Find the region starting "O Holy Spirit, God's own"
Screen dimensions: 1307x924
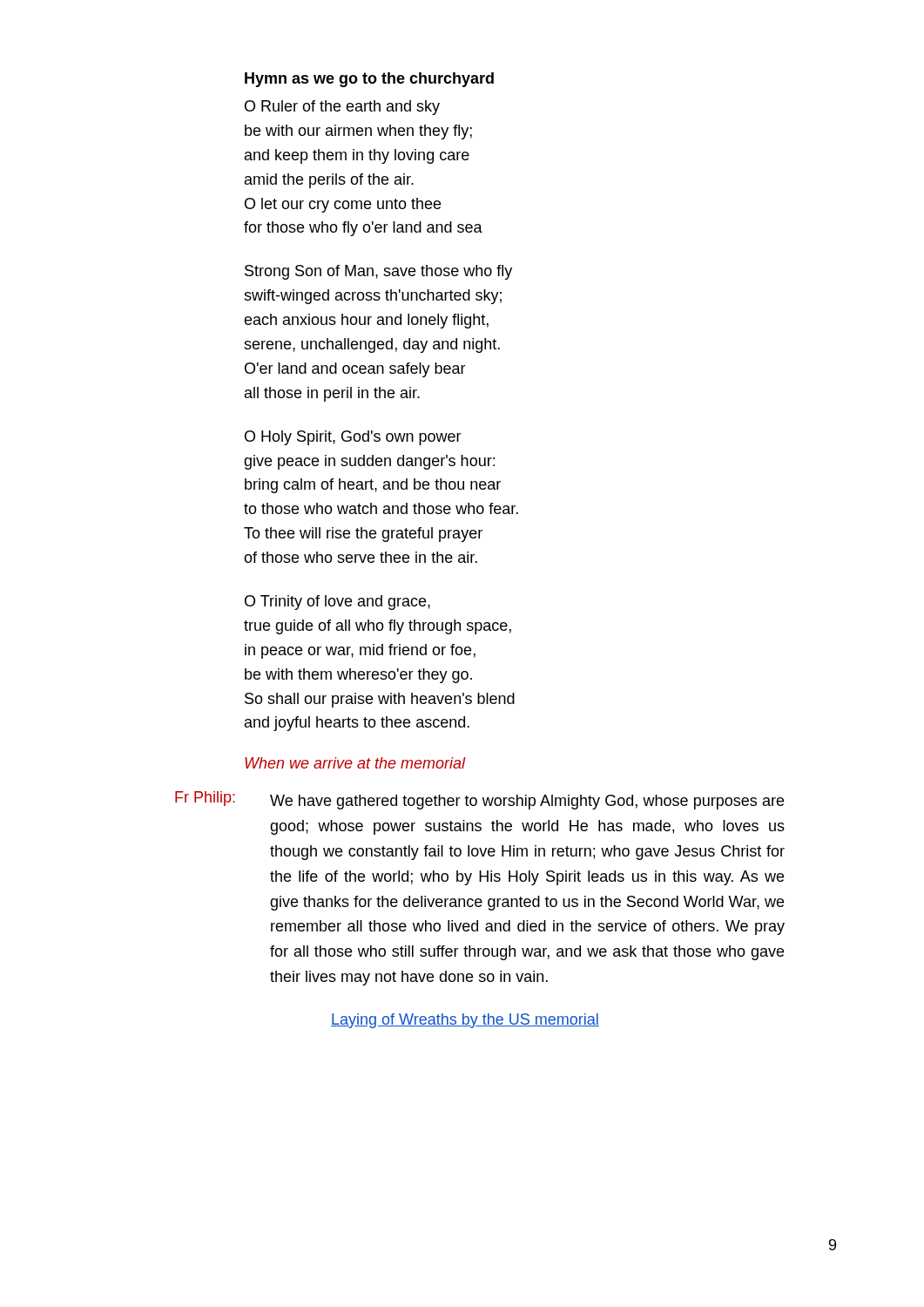point(382,497)
